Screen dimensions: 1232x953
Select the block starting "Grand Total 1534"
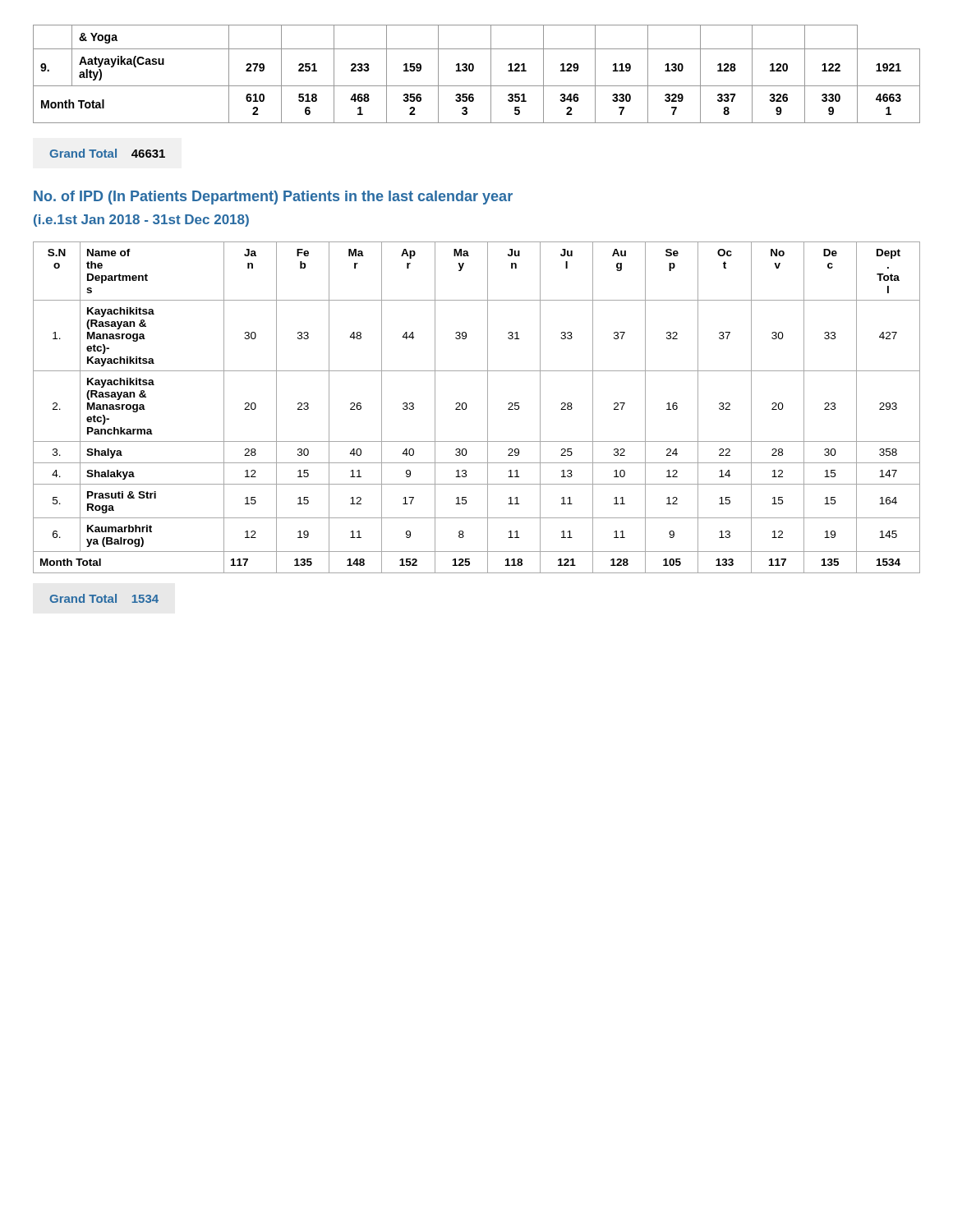pyautogui.click(x=104, y=598)
